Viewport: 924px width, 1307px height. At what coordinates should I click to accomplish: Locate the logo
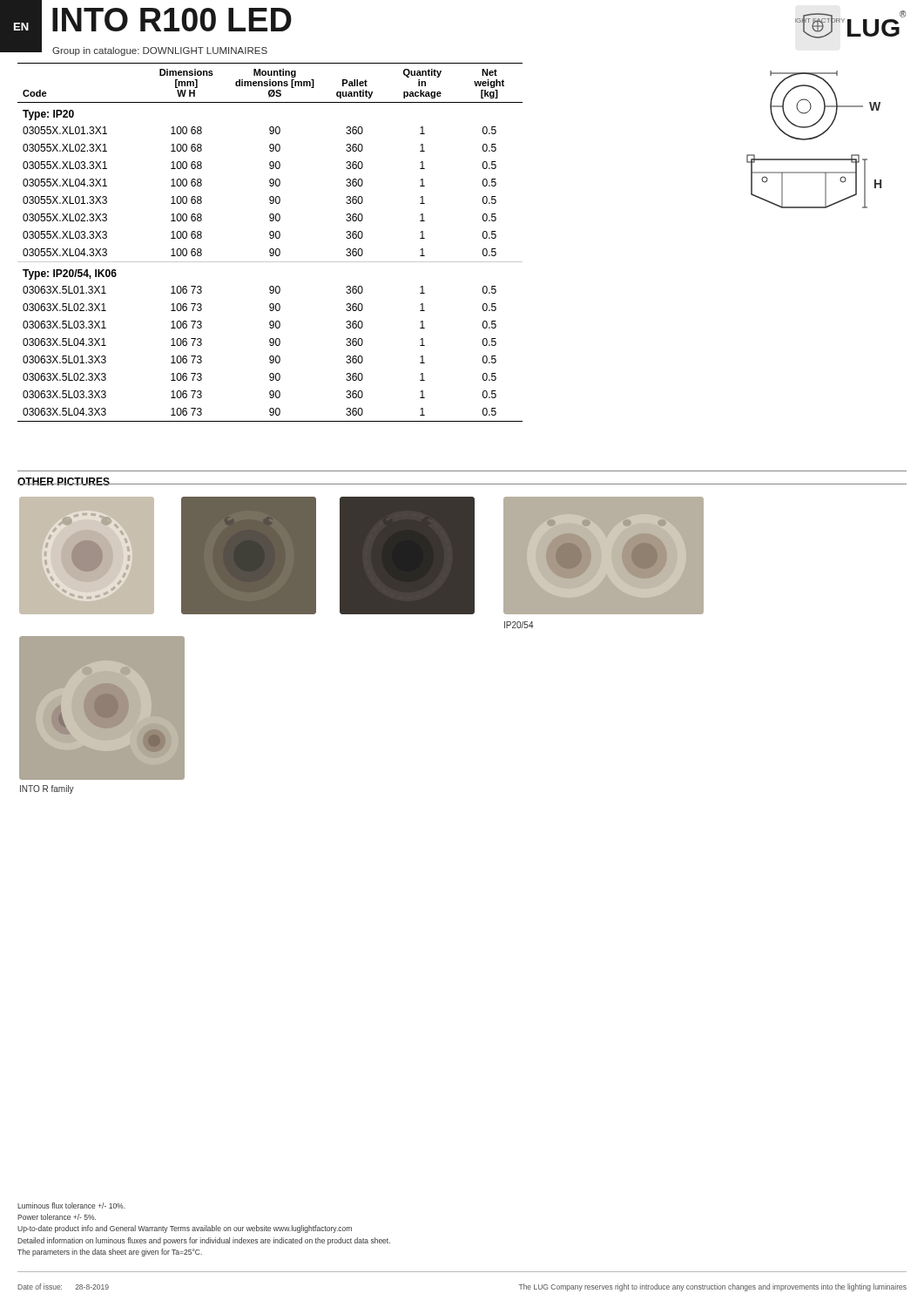(x=852, y=30)
